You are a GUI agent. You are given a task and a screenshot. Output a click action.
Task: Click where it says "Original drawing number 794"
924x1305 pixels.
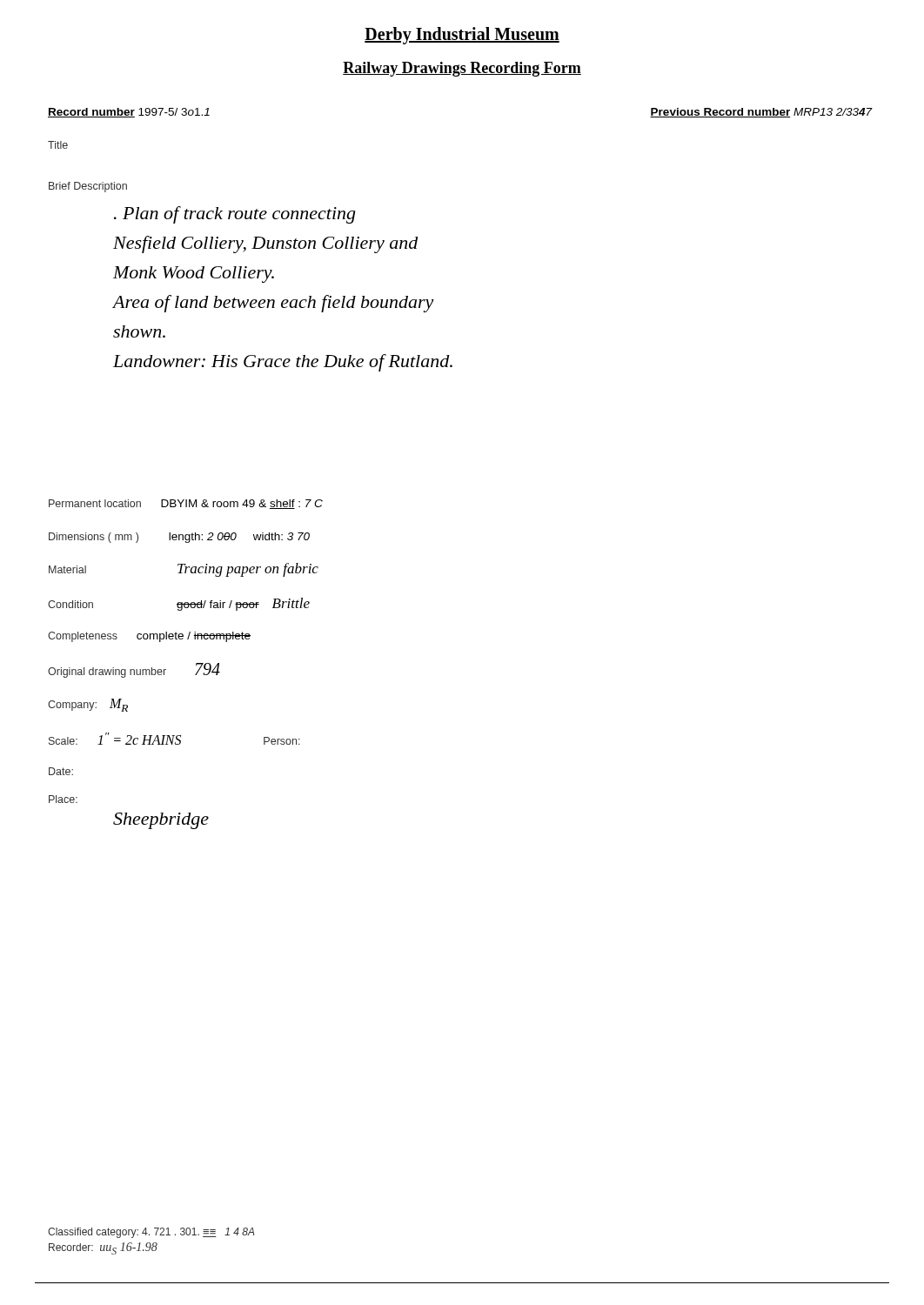pos(134,669)
